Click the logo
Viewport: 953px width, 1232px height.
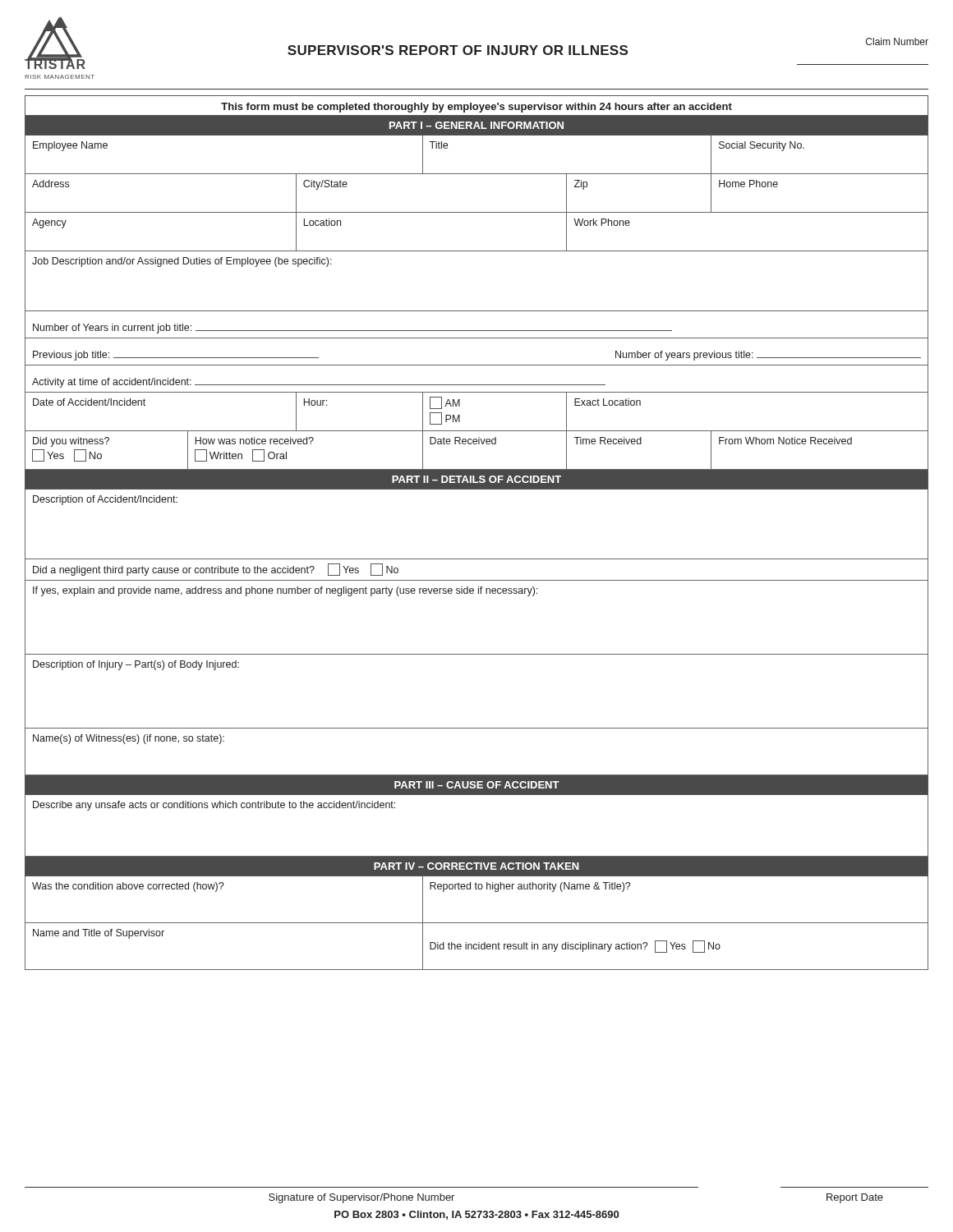point(72,51)
